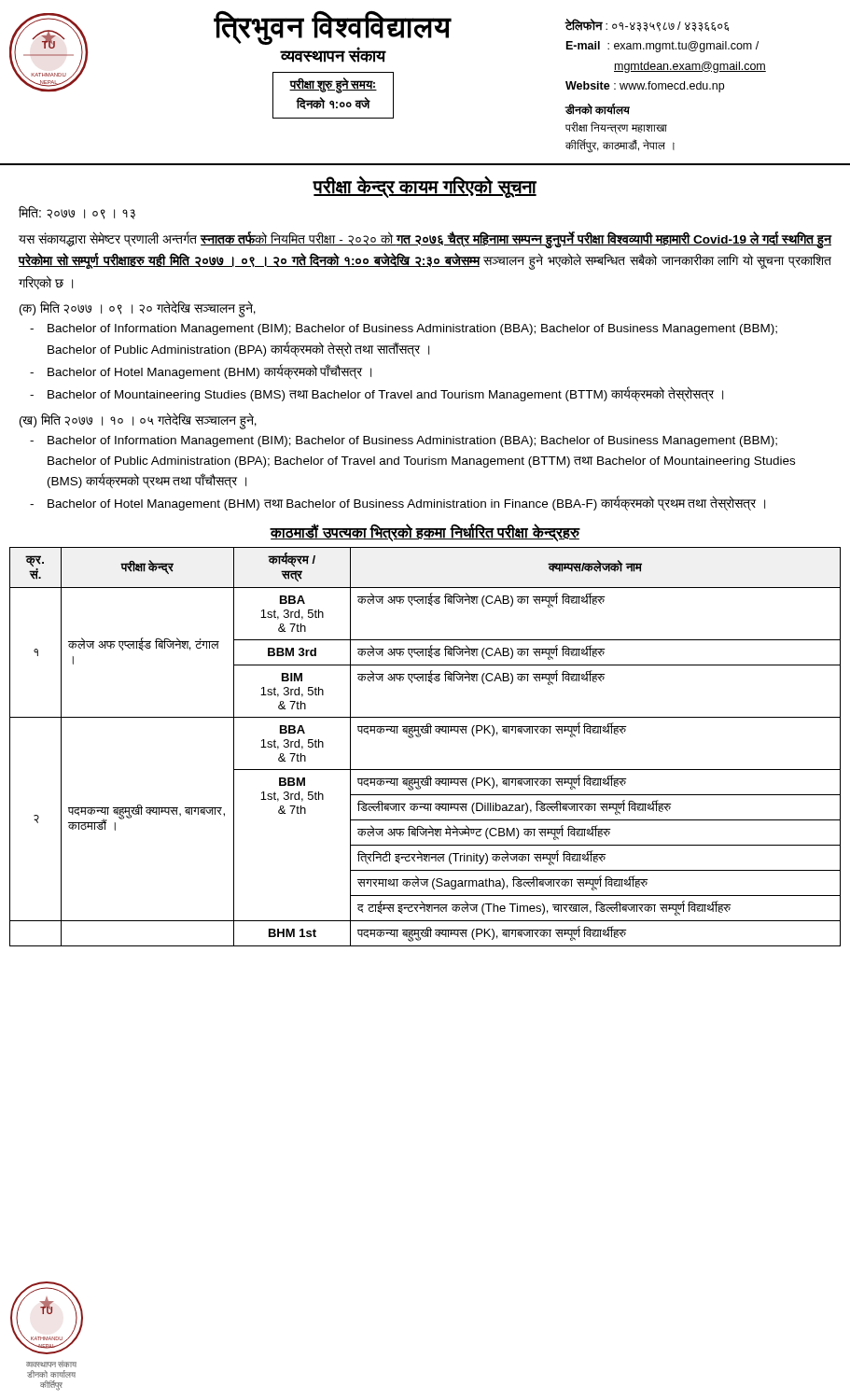Screen dimensions: 1400x850
Task: Locate the block of text that opens with "(ख) मिति २०७७ । १० । ०५ गतेदेखि"
Action: pyautogui.click(x=138, y=420)
